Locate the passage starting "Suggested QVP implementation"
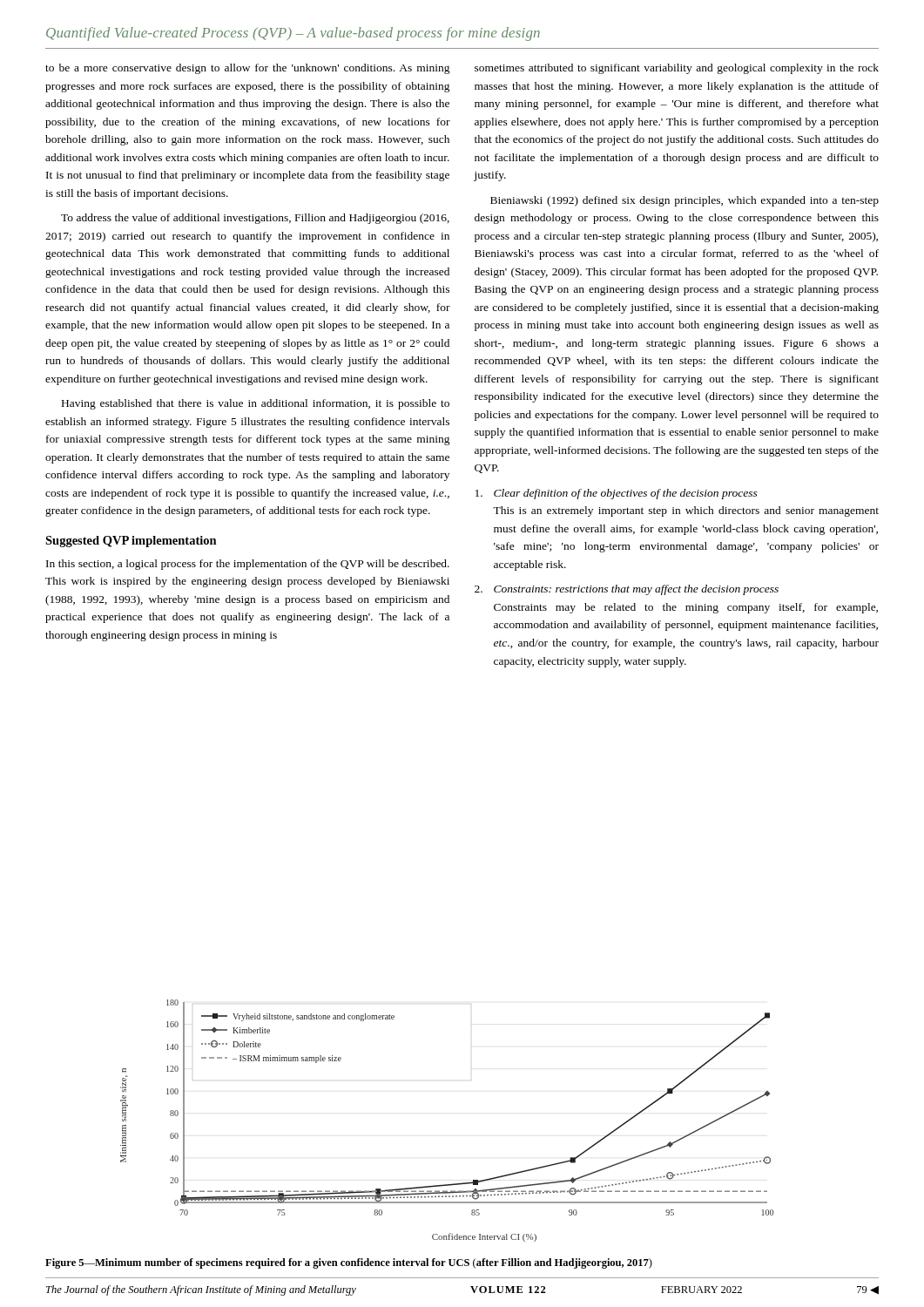Viewport: 924px width, 1307px height. click(131, 542)
